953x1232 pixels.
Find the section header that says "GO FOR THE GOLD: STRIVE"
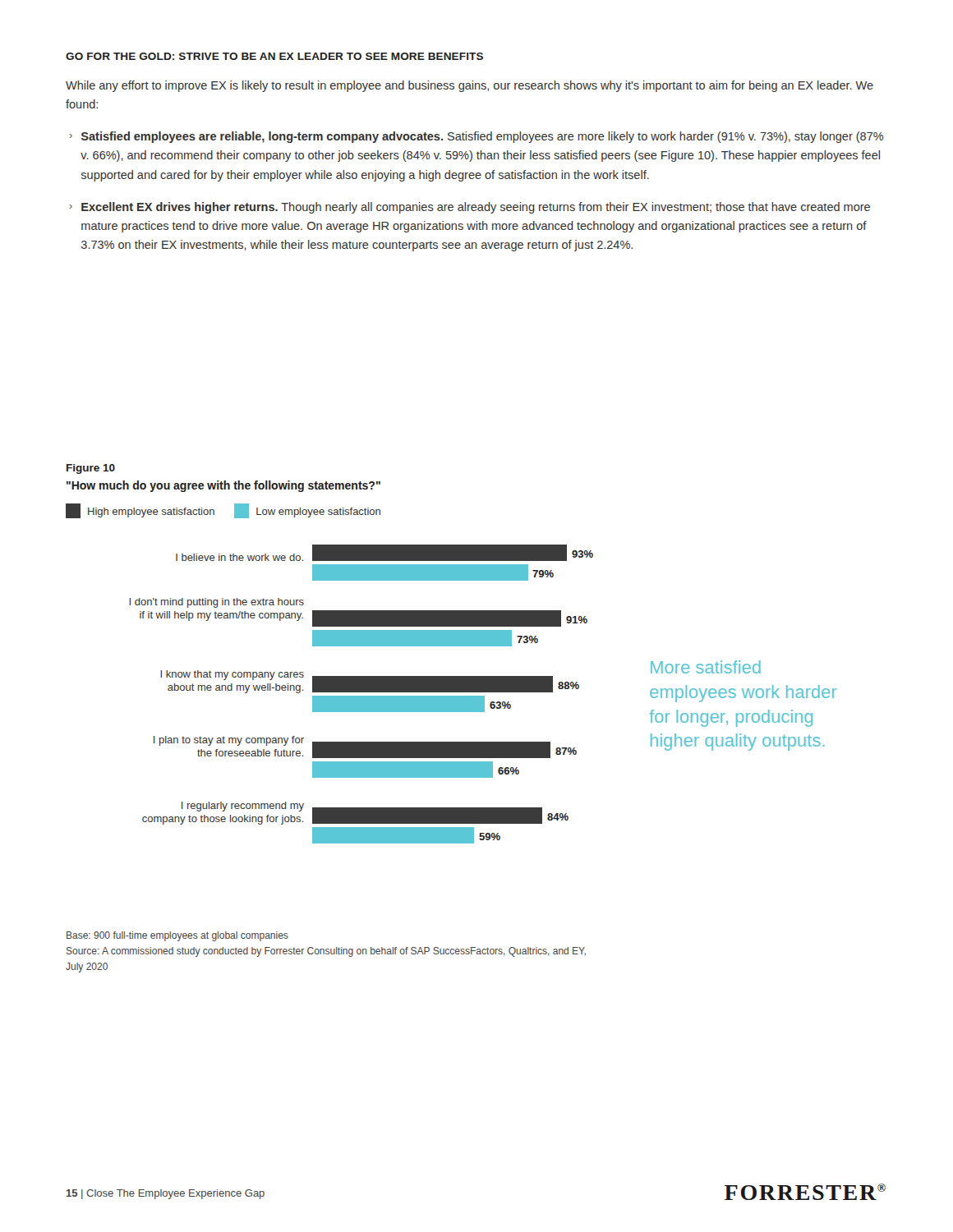275,56
